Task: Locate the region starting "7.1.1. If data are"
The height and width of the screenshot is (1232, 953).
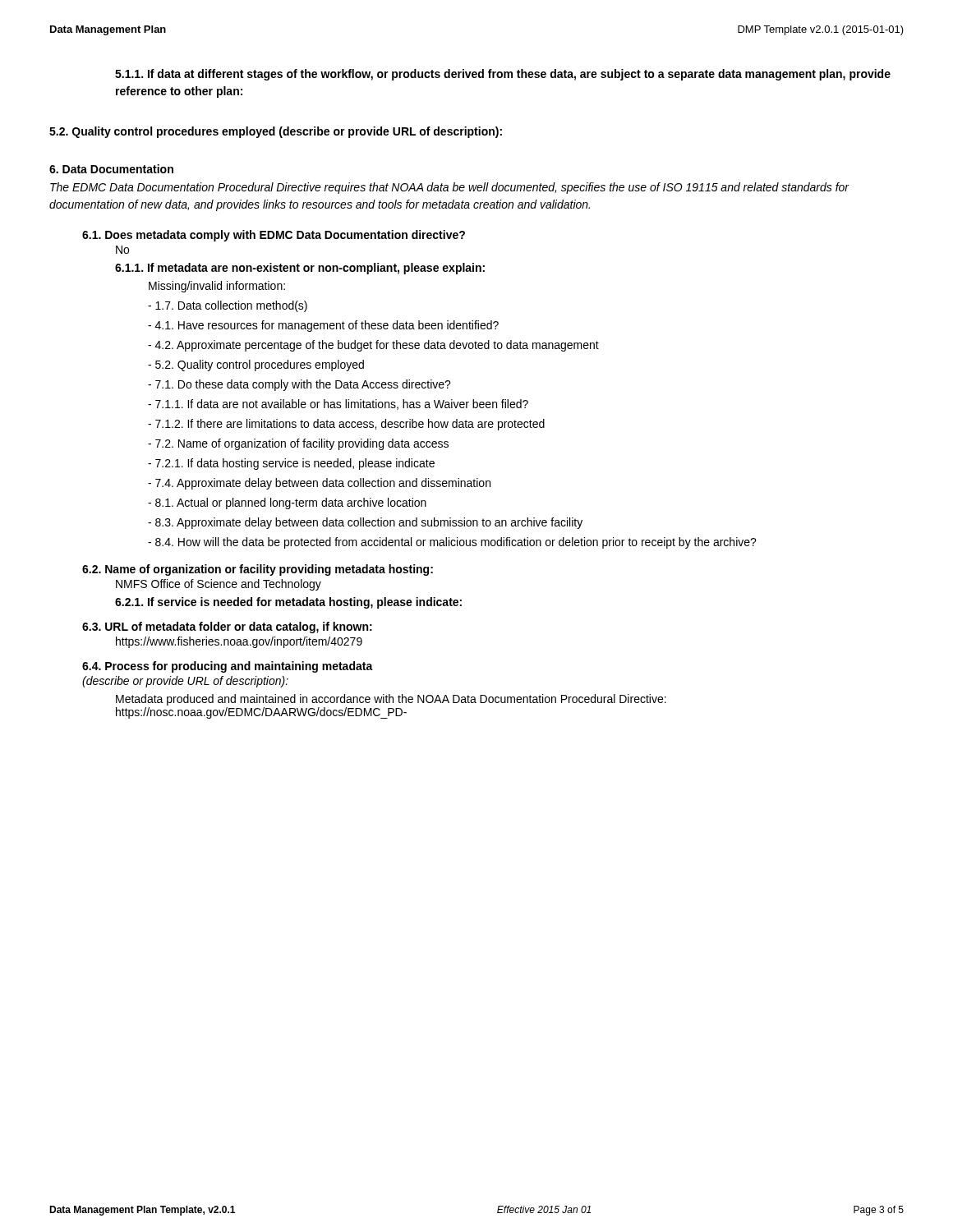Action: point(338,404)
